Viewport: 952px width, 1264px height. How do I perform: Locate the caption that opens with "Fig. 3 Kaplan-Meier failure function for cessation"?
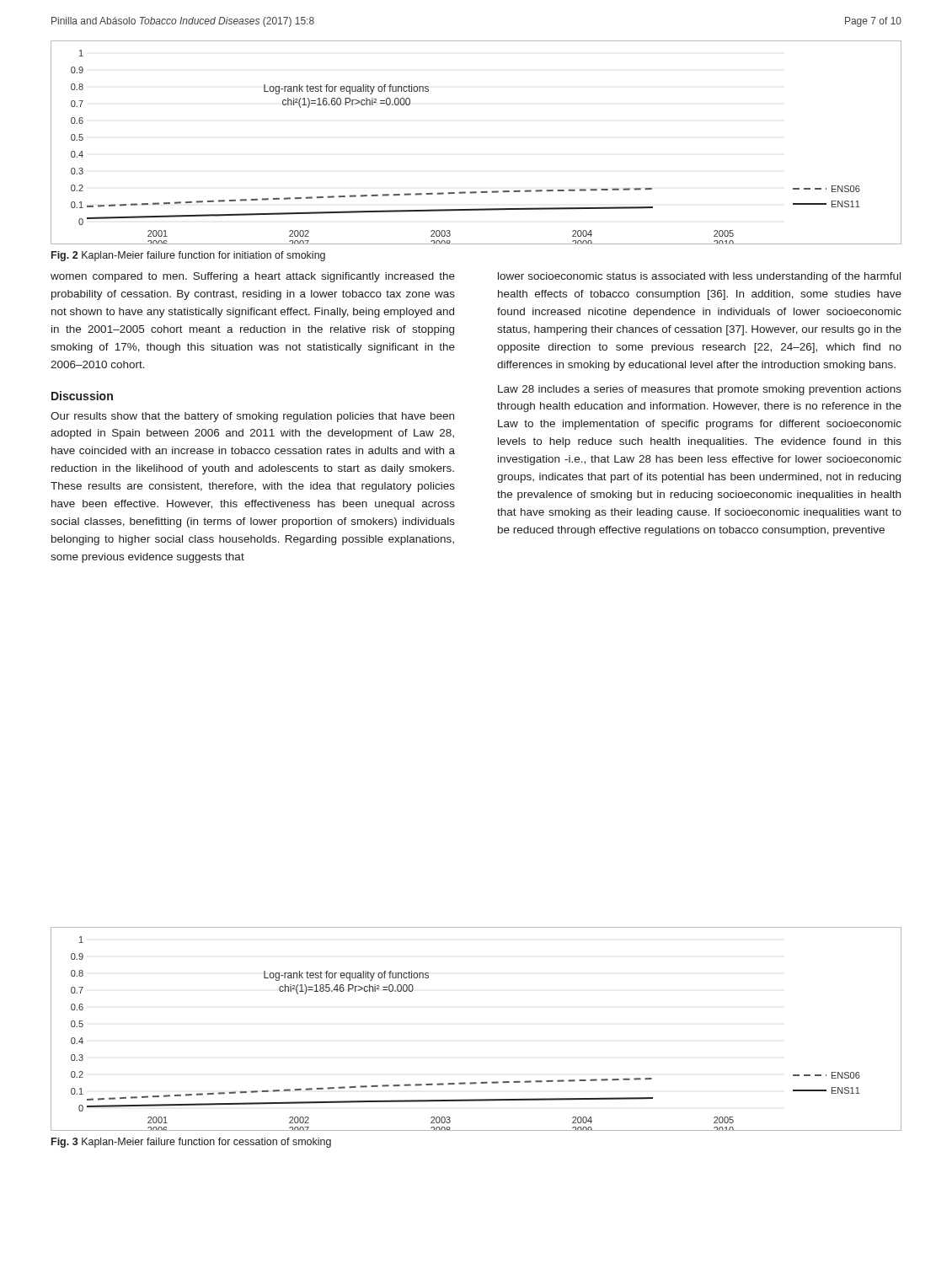(191, 1142)
